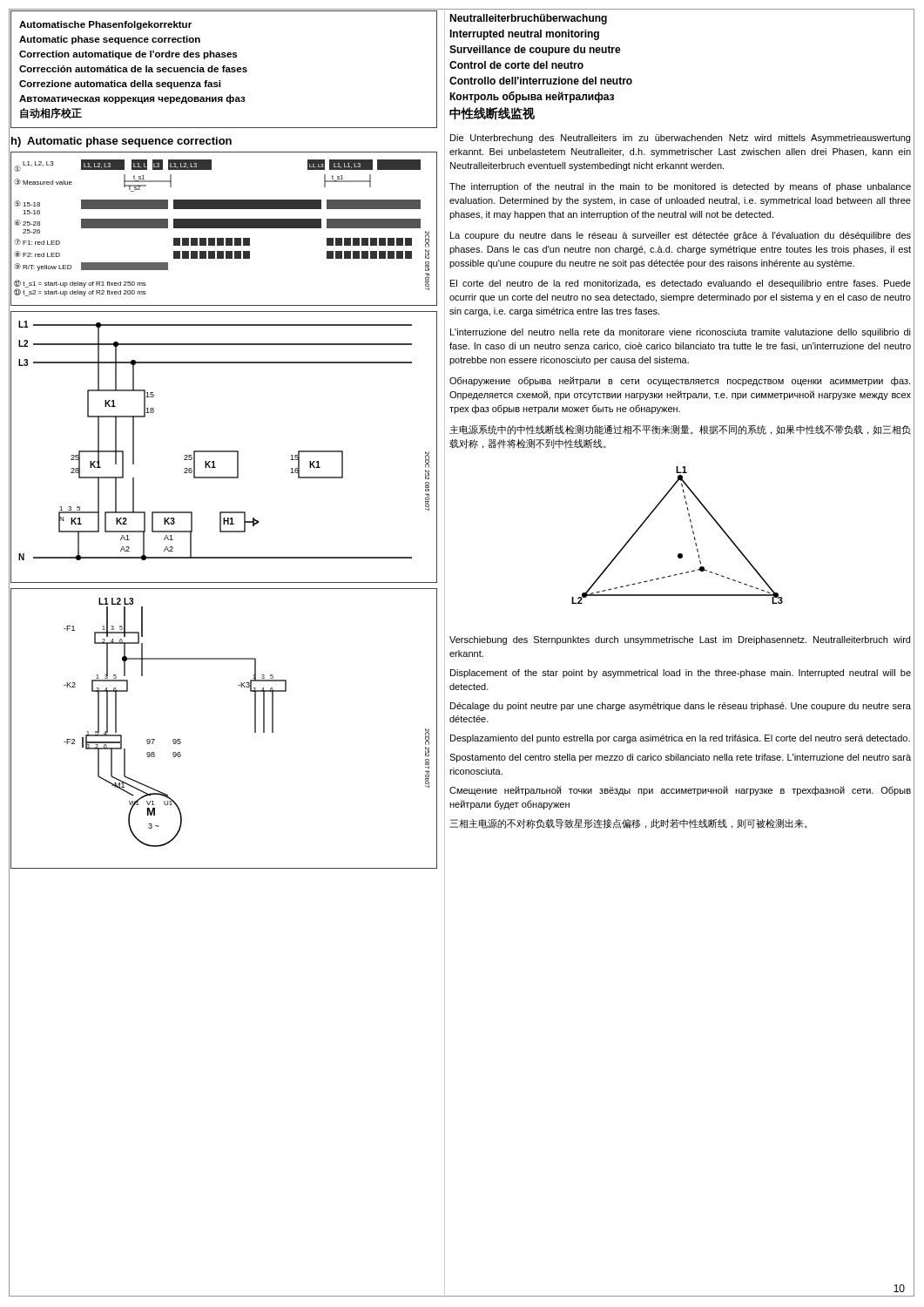Find the text block with the text "The interruption of"
This screenshot has height=1307, width=924.
click(x=680, y=200)
